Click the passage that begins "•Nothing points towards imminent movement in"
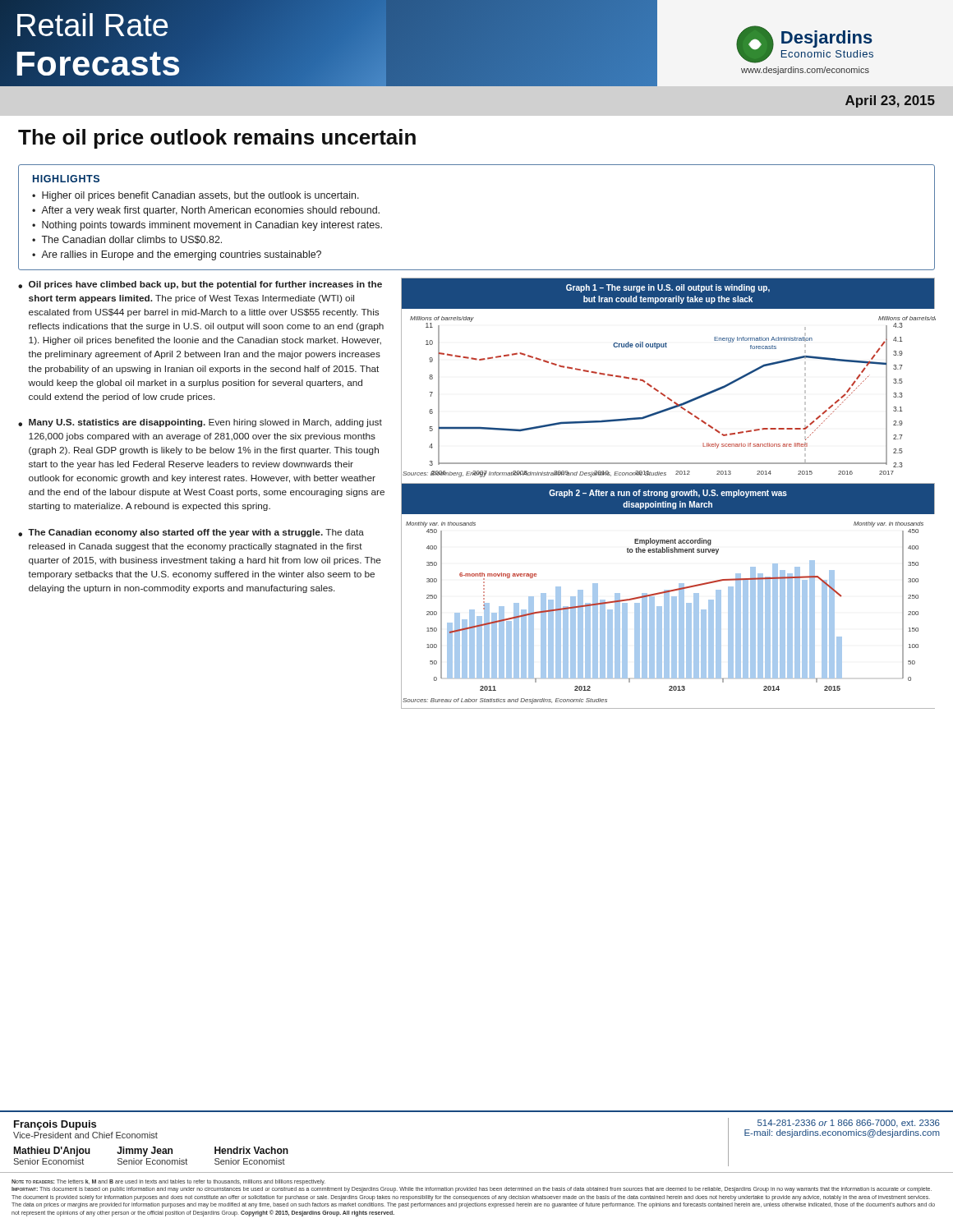 click(x=207, y=225)
